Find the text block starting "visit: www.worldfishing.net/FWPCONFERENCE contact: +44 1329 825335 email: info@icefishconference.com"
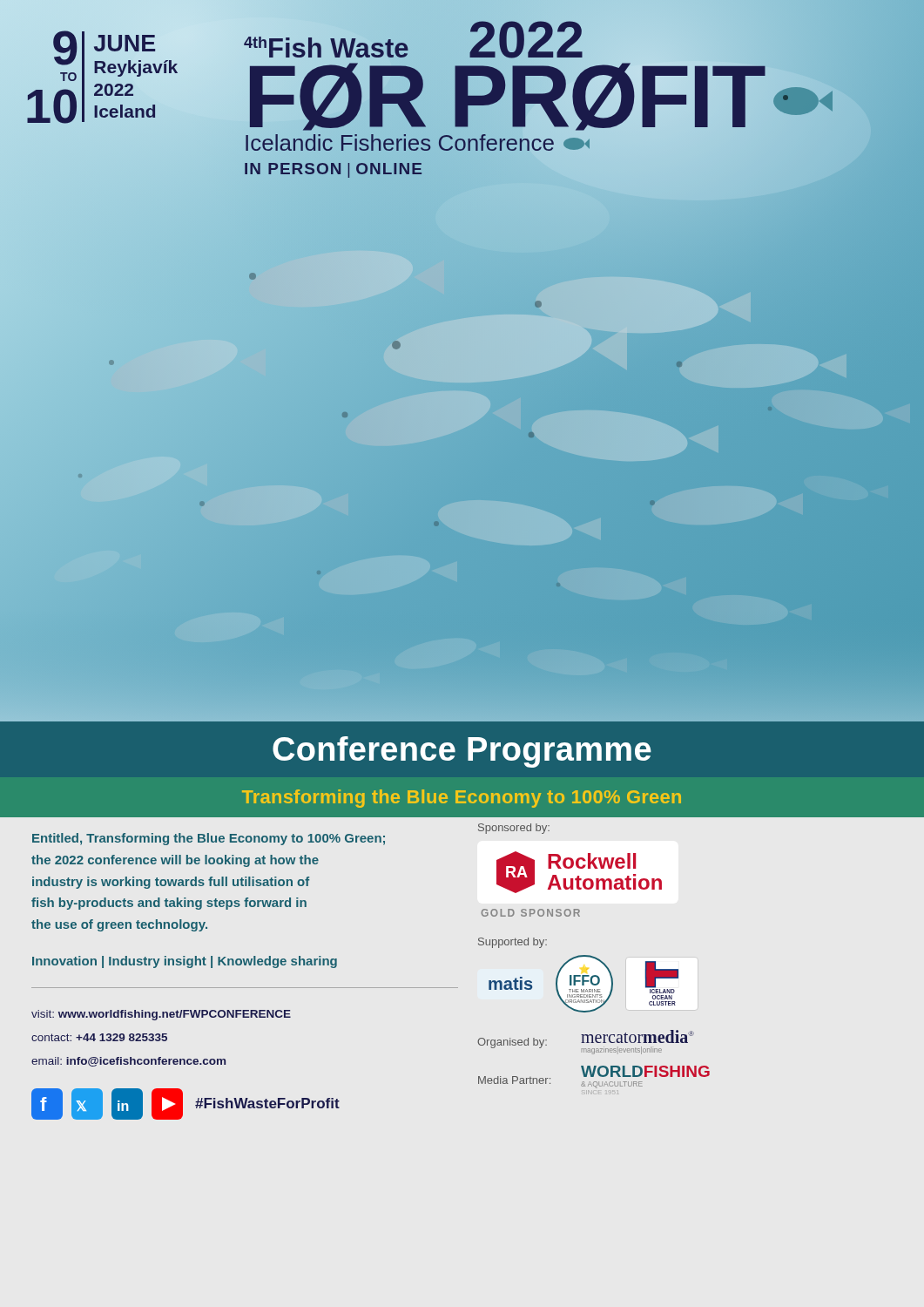This screenshot has height=1307, width=924. [x=161, y=1037]
